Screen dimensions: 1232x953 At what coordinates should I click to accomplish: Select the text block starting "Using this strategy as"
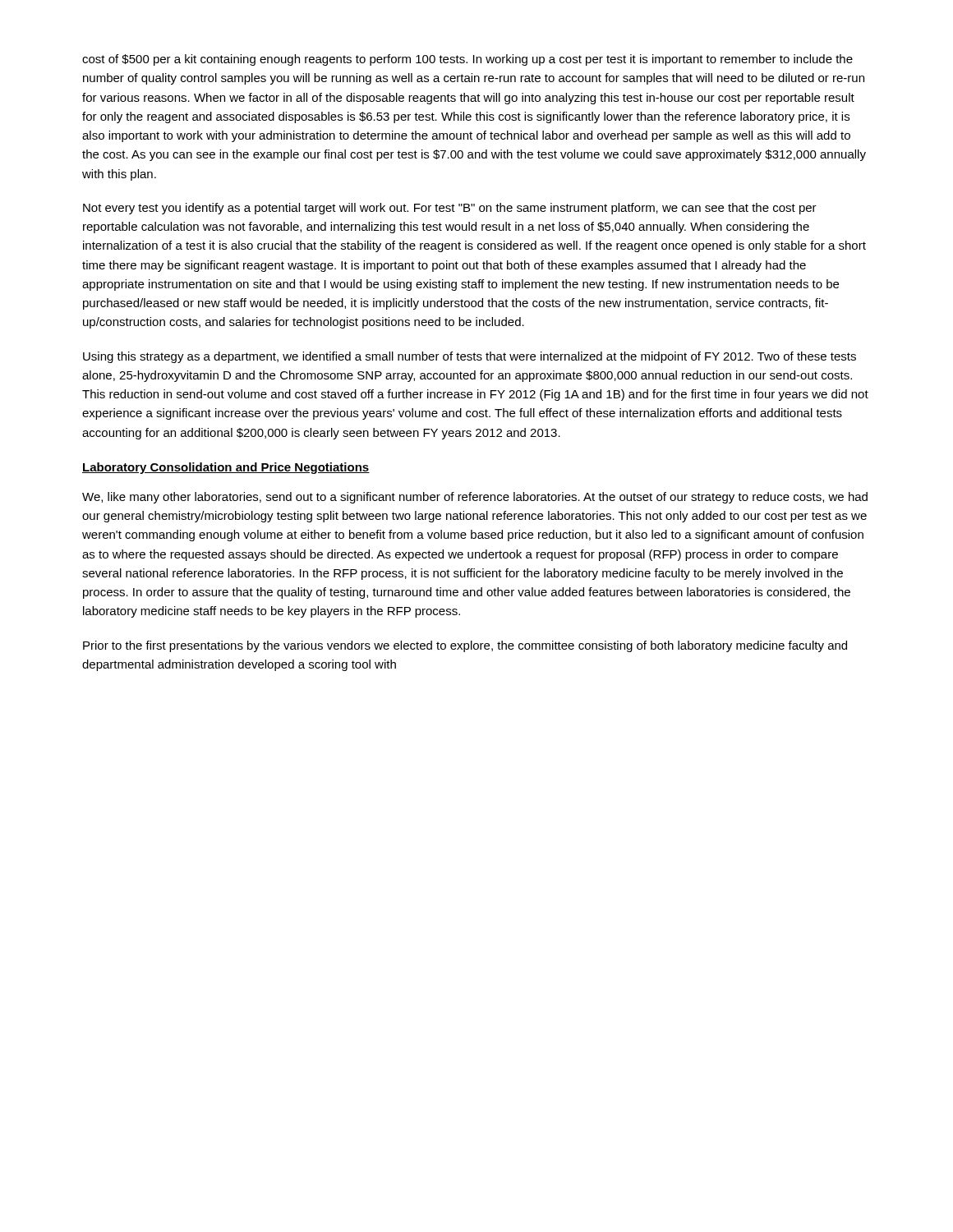pyautogui.click(x=475, y=394)
